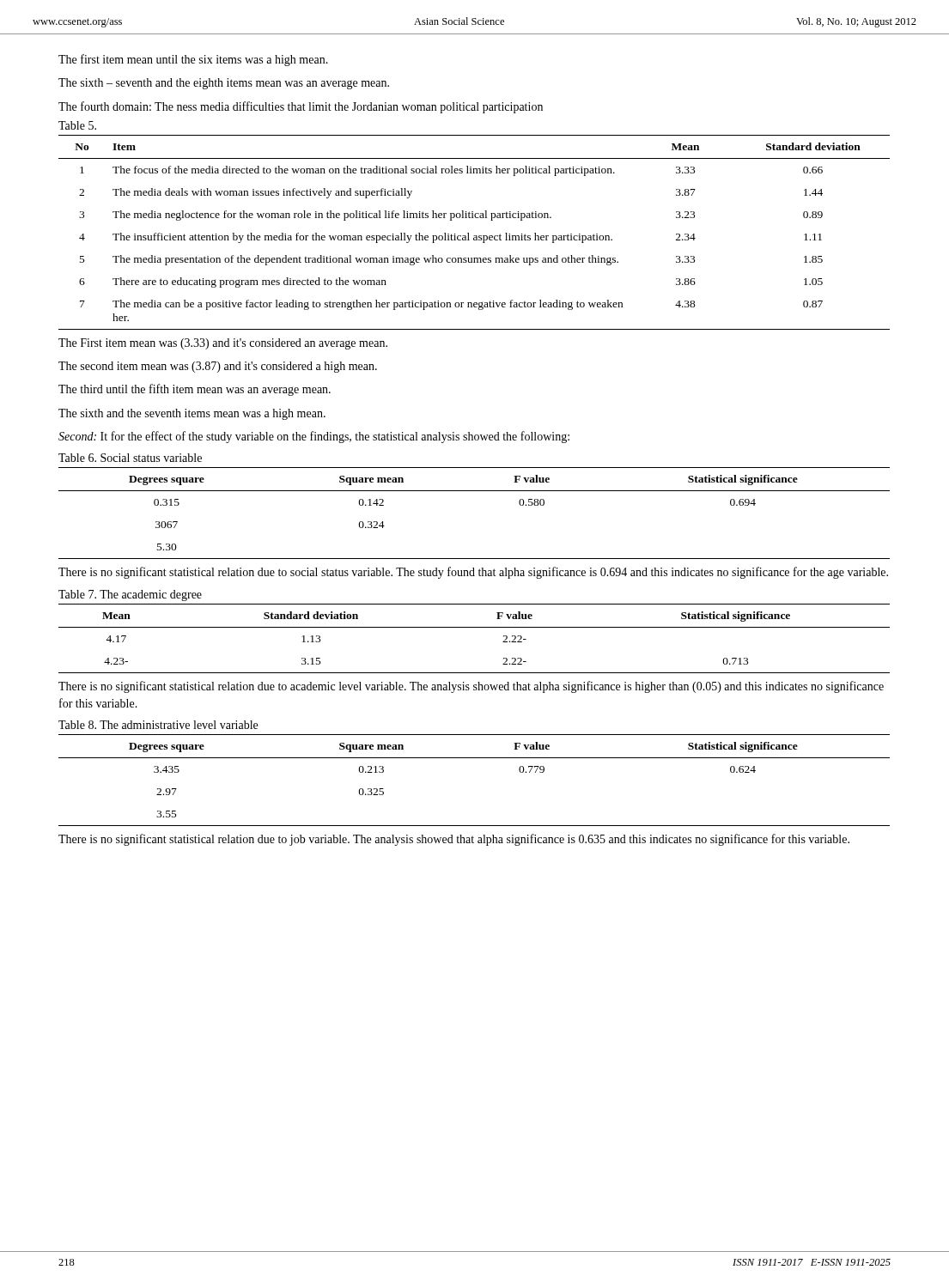949x1288 pixels.
Task: Locate the block of text that opens with "The First item mean was (3.33) and it's"
Action: click(x=223, y=343)
